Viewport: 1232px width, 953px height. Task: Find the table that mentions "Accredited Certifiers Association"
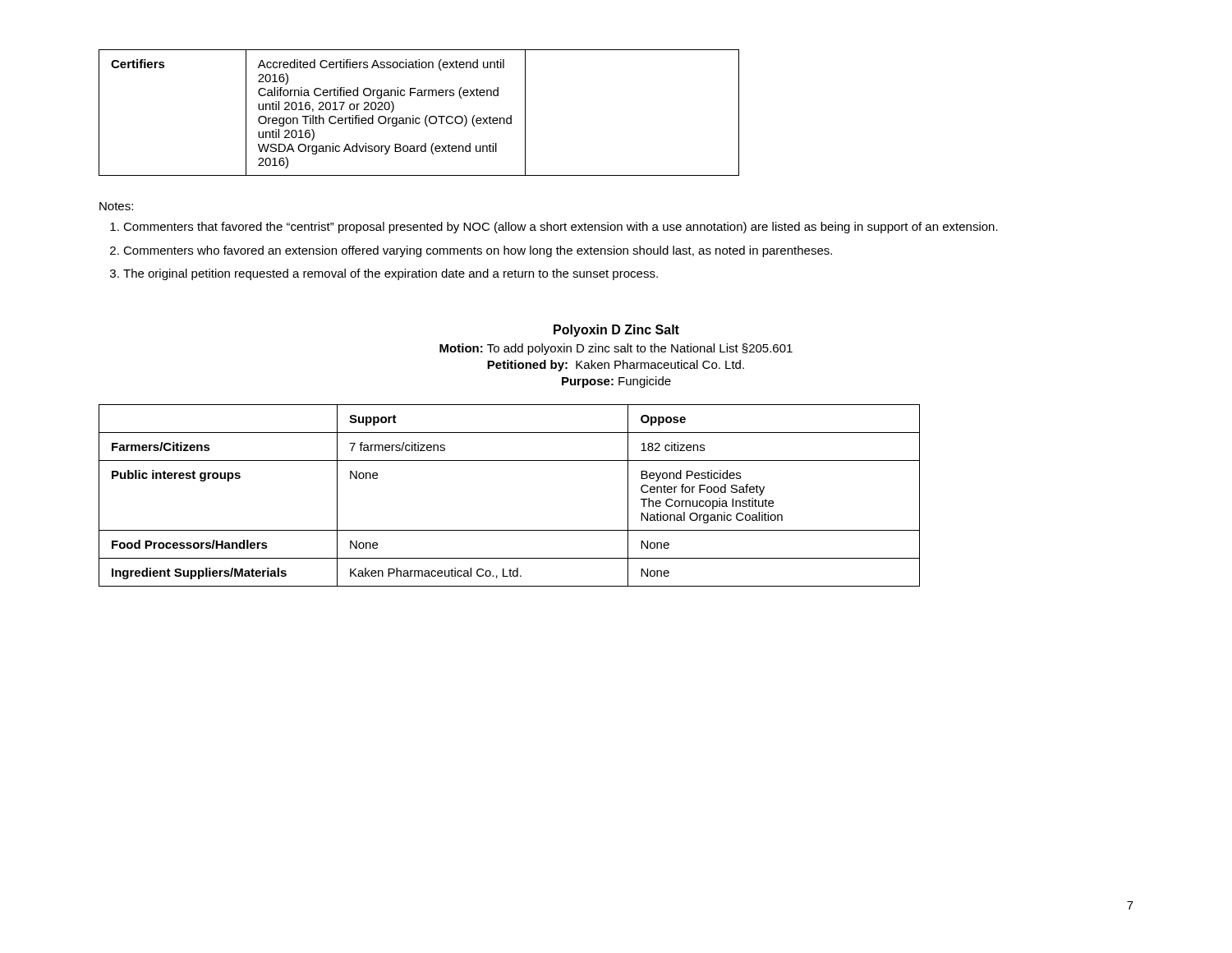(x=616, y=113)
